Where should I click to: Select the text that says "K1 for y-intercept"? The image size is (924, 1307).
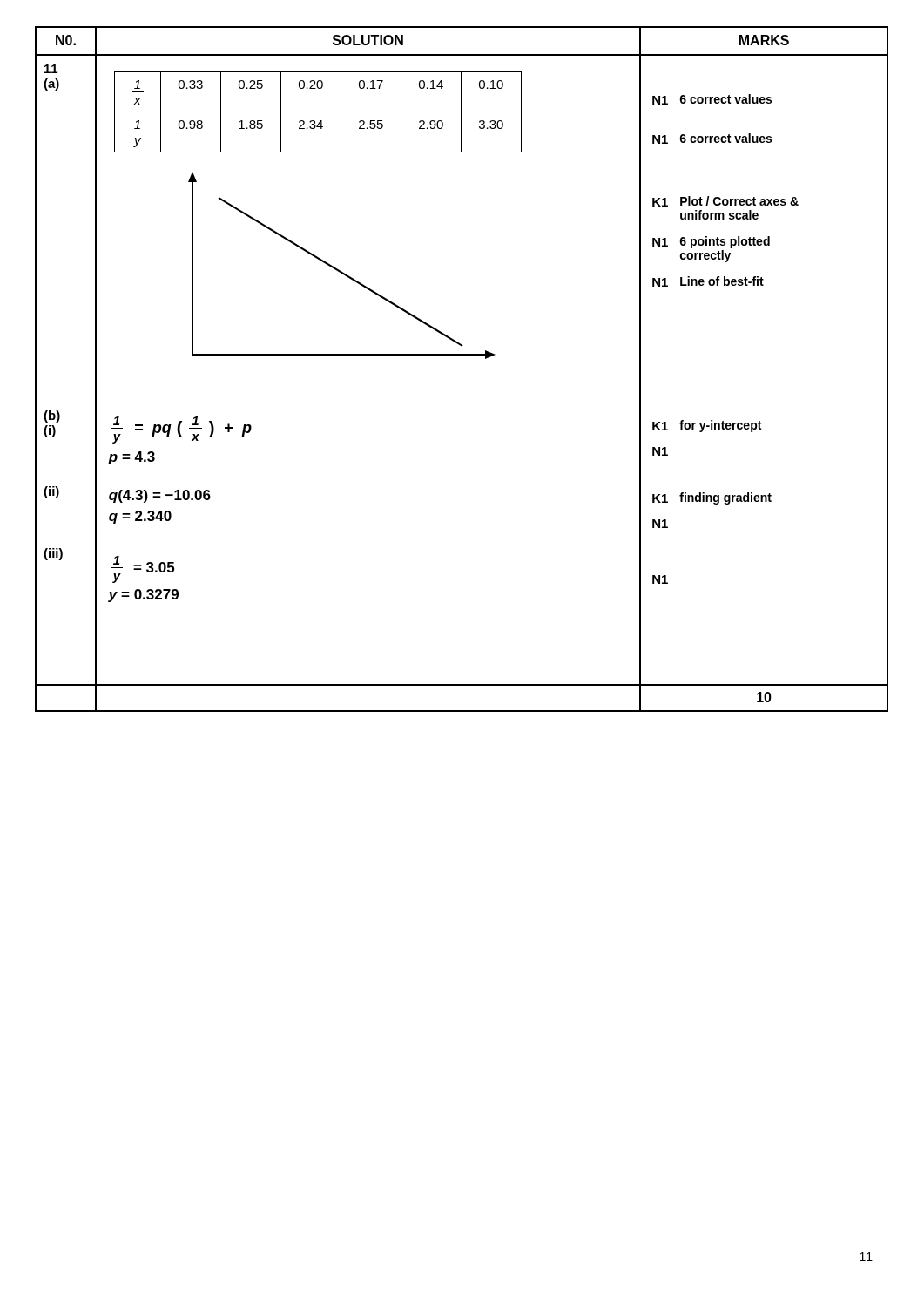point(707,426)
